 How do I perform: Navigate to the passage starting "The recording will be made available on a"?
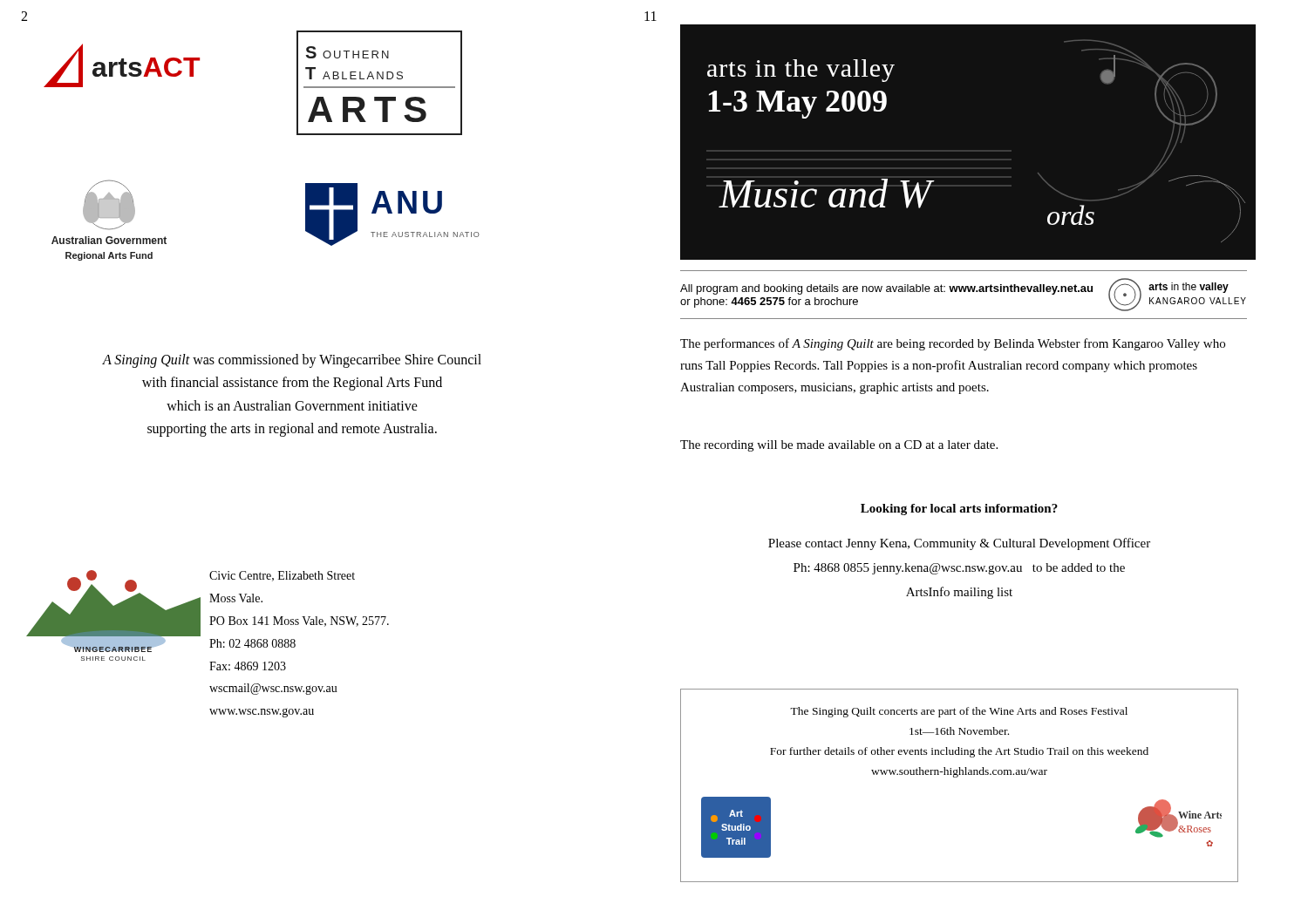pos(839,445)
